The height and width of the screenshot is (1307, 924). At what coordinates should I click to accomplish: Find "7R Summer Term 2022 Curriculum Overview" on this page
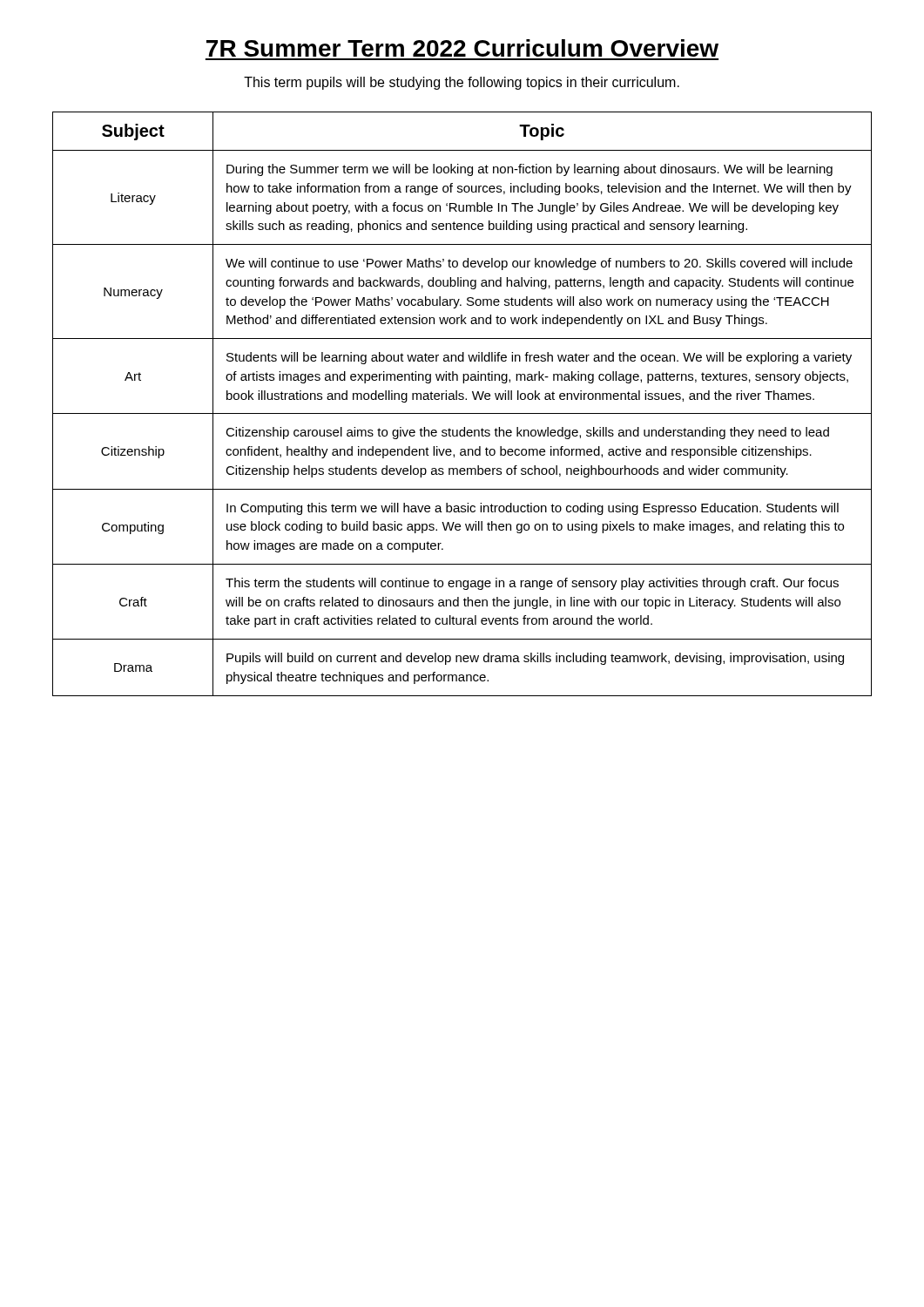(462, 49)
